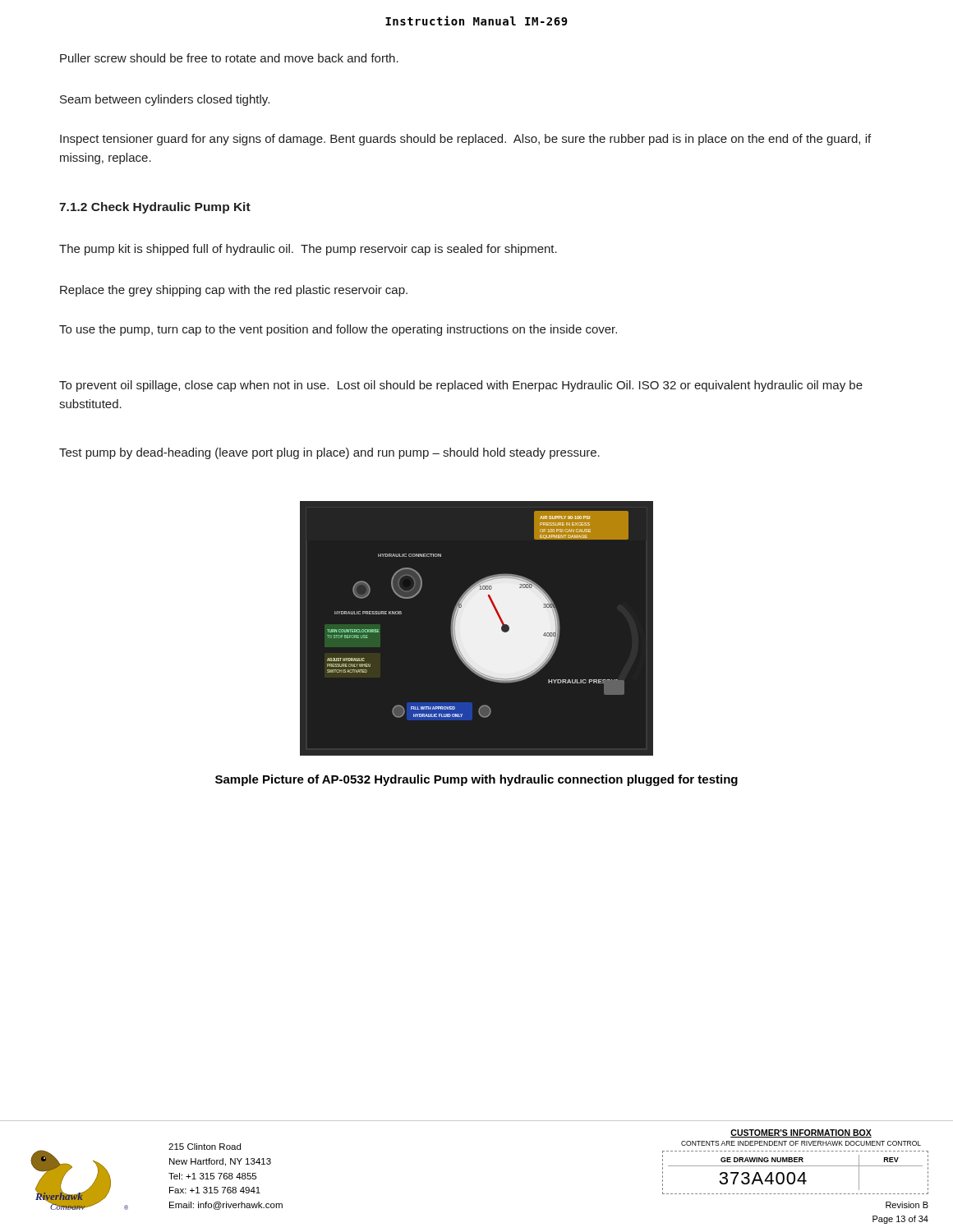Click on the text block that says "Puller screw should be"

click(x=229, y=58)
